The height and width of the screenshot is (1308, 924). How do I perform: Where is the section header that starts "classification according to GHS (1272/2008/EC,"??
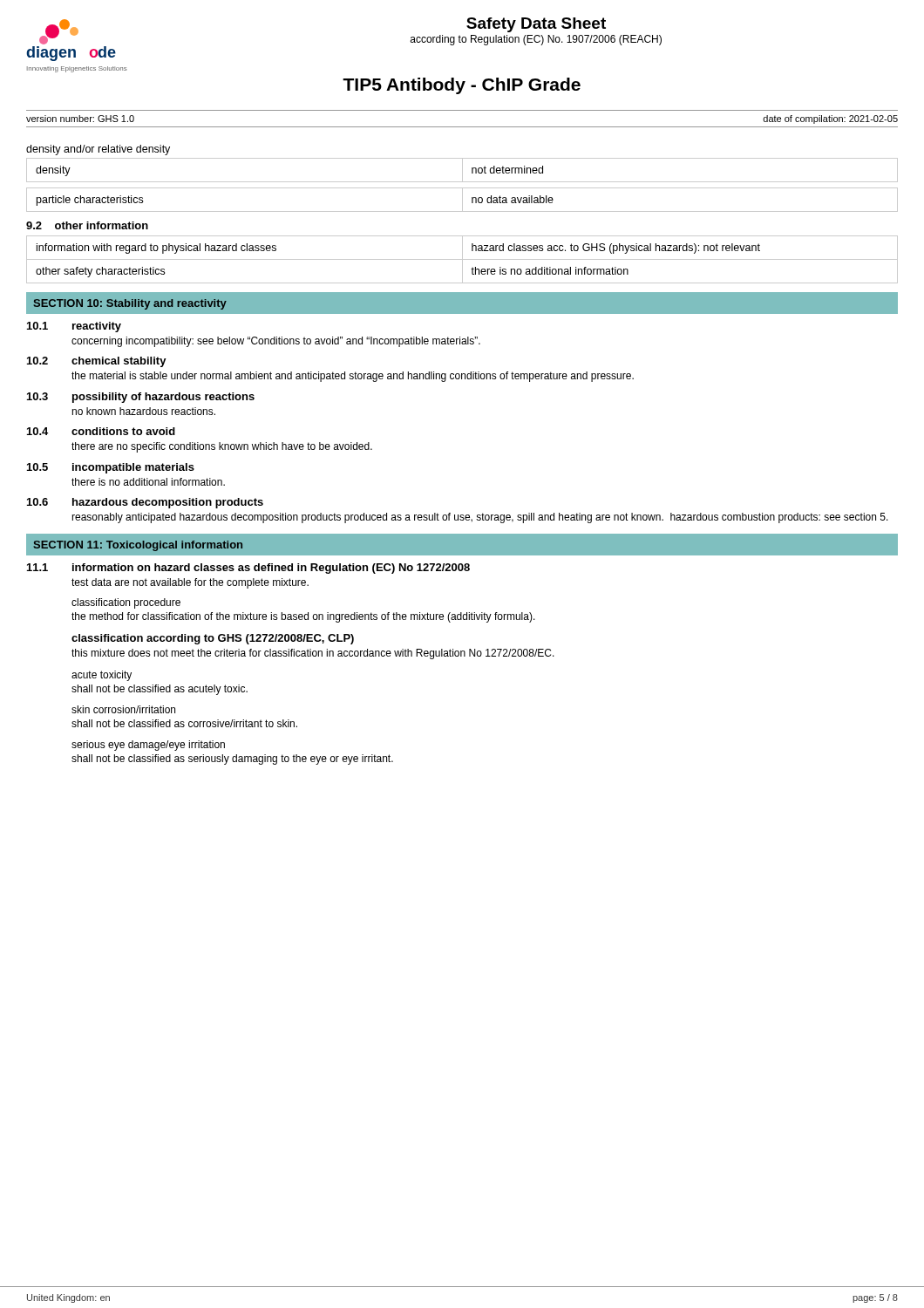[213, 638]
